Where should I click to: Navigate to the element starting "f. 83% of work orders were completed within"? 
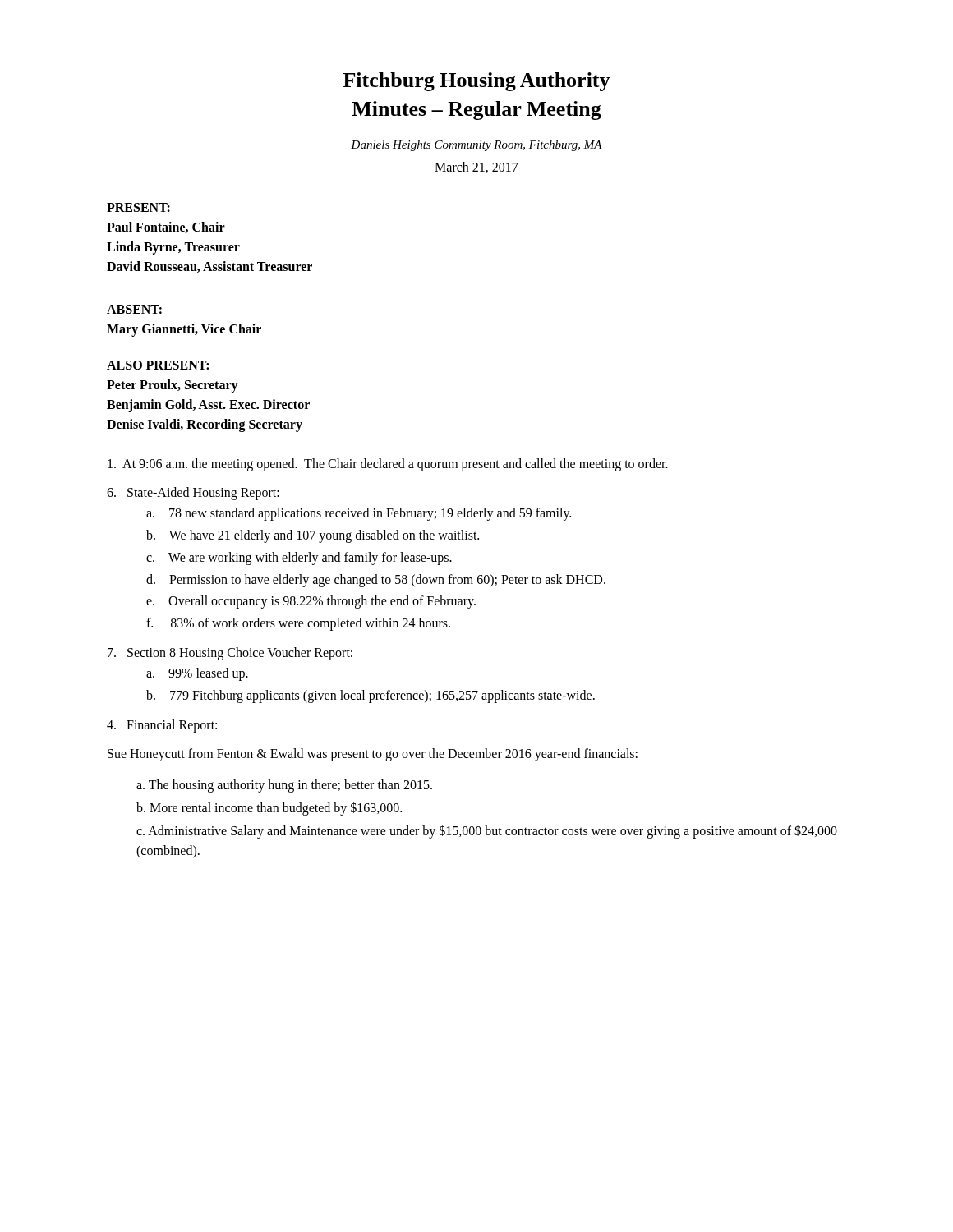(299, 623)
